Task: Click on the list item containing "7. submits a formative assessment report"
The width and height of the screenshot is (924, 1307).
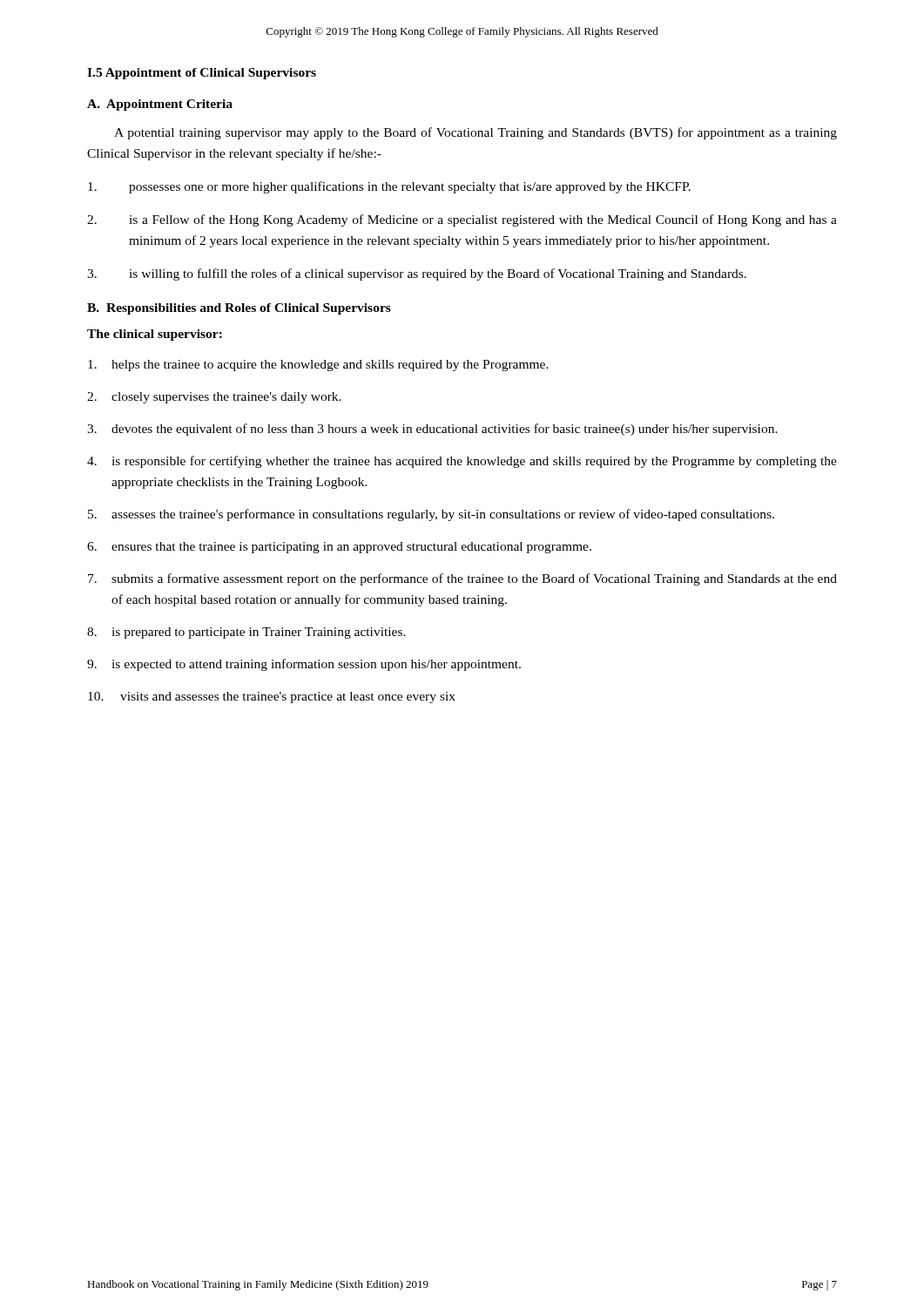Action: coord(462,589)
